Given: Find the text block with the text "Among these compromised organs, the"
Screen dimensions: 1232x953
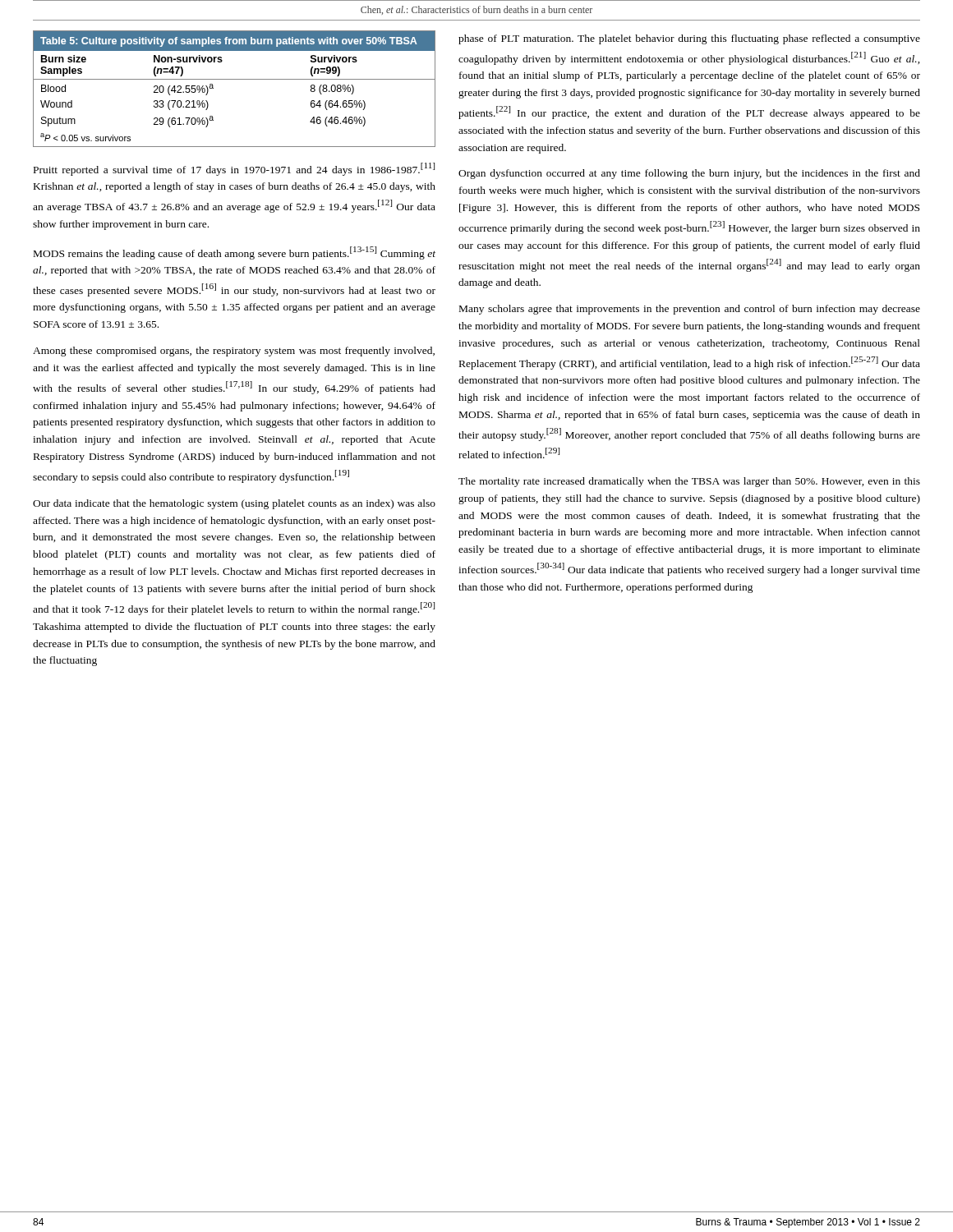Looking at the screenshot, I should point(234,414).
